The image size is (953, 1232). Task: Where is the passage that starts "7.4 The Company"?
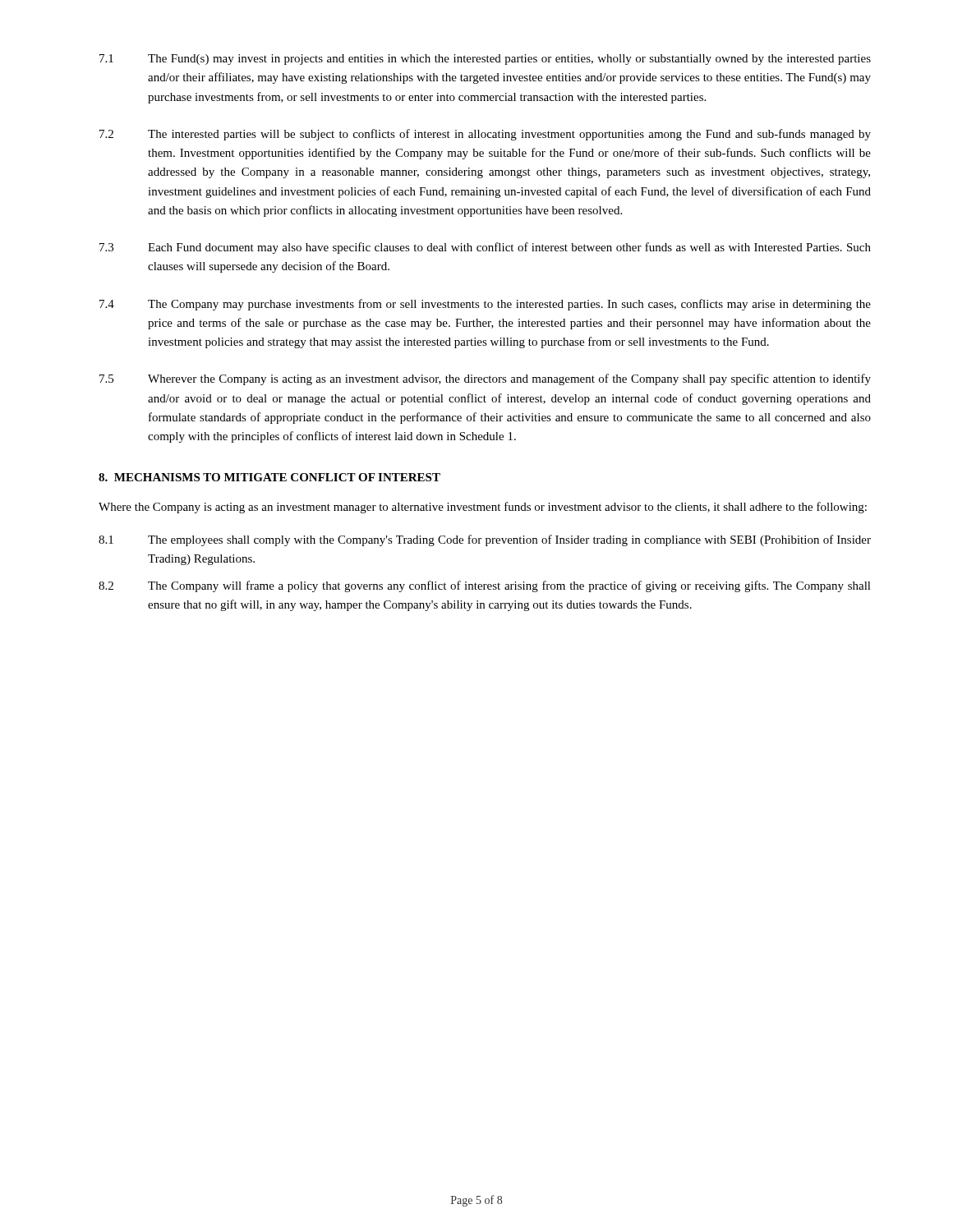coord(485,323)
